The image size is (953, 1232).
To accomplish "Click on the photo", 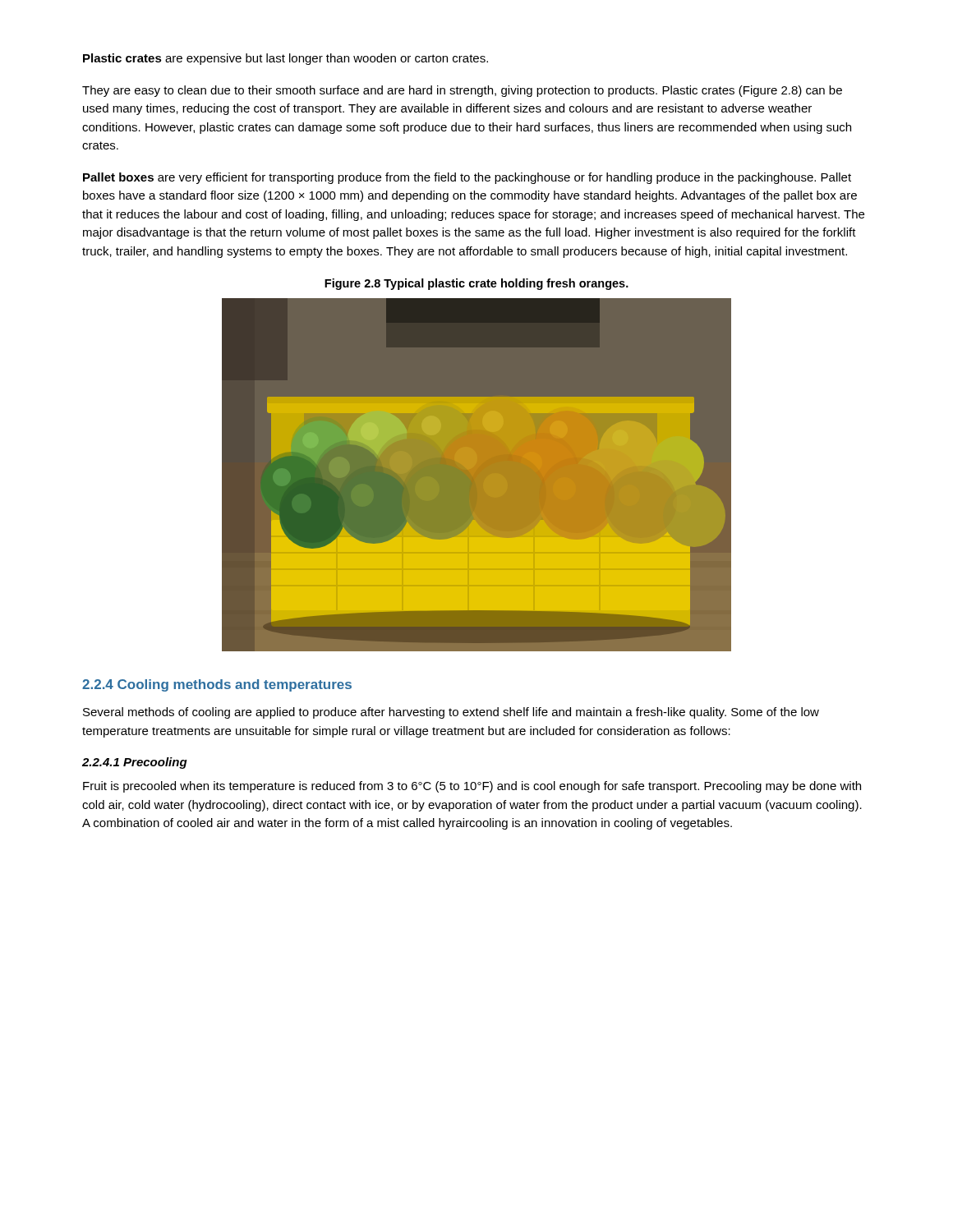I will (x=476, y=476).
